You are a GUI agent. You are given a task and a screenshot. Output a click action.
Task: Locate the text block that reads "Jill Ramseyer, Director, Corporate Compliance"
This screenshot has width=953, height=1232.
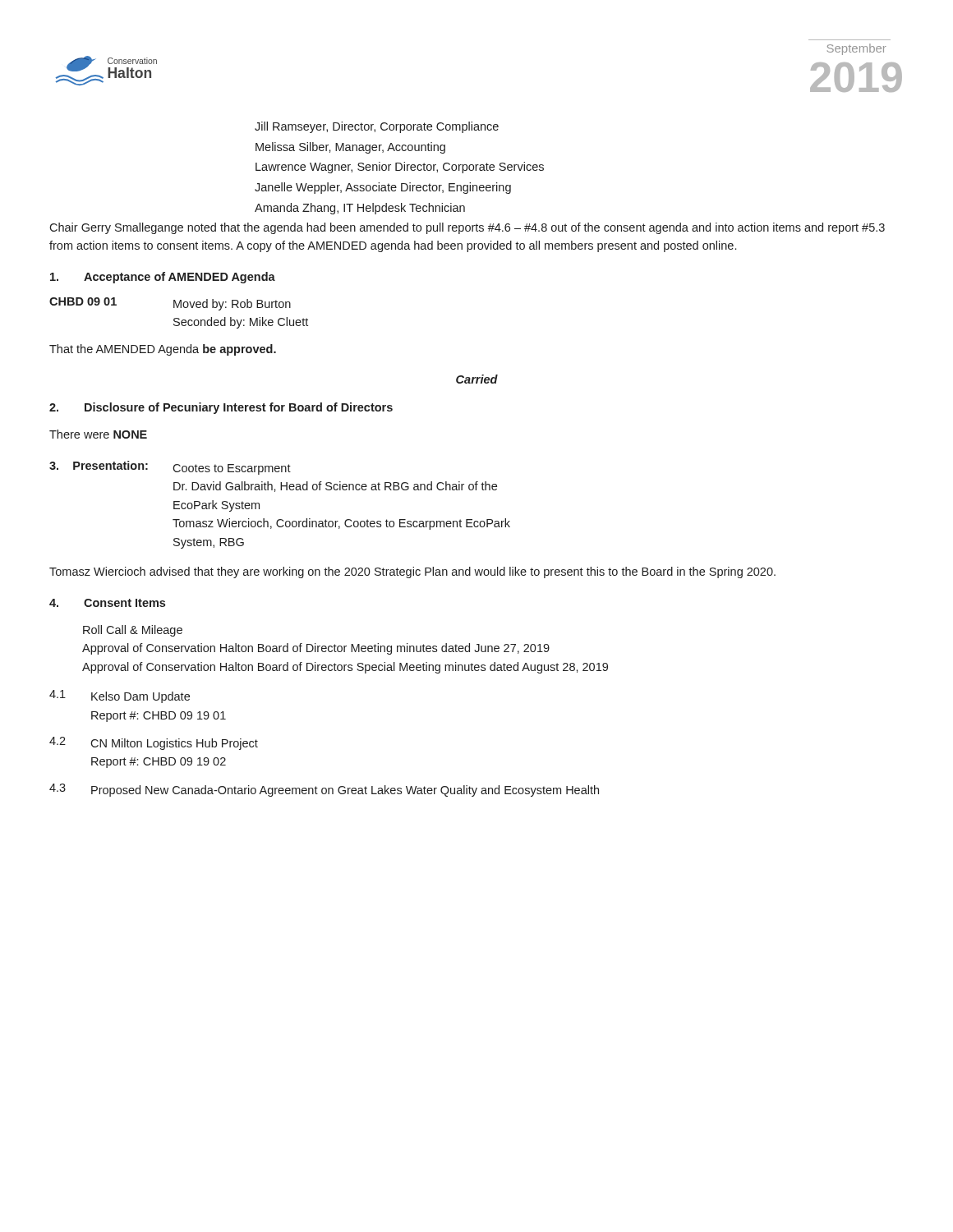click(x=399, y=167)
